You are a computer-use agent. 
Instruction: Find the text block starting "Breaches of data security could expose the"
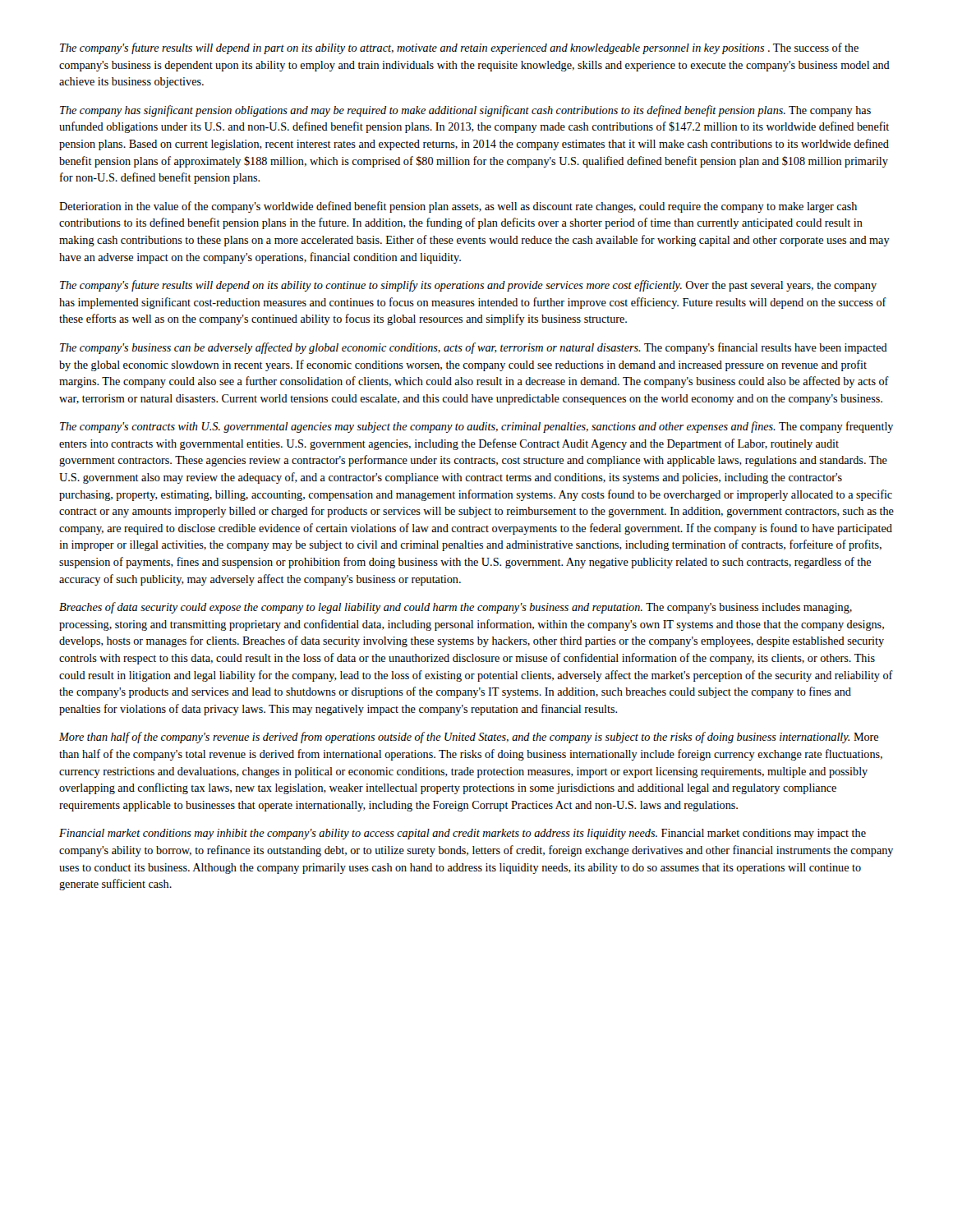point(476,658)
